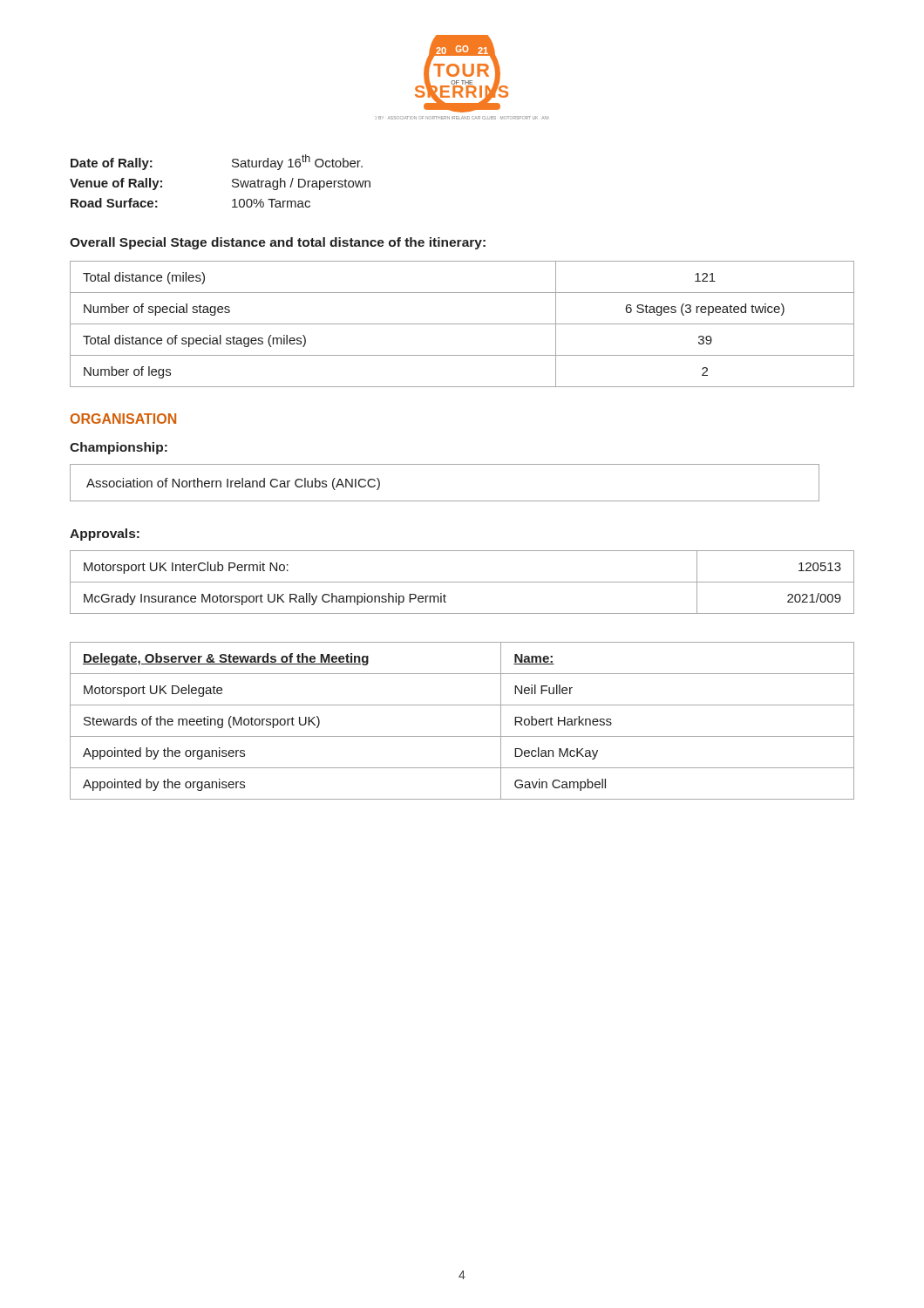The image size is (924, 1308).
Task: Locate the table with the text "Appointed by the"
Action: (462, 721)
